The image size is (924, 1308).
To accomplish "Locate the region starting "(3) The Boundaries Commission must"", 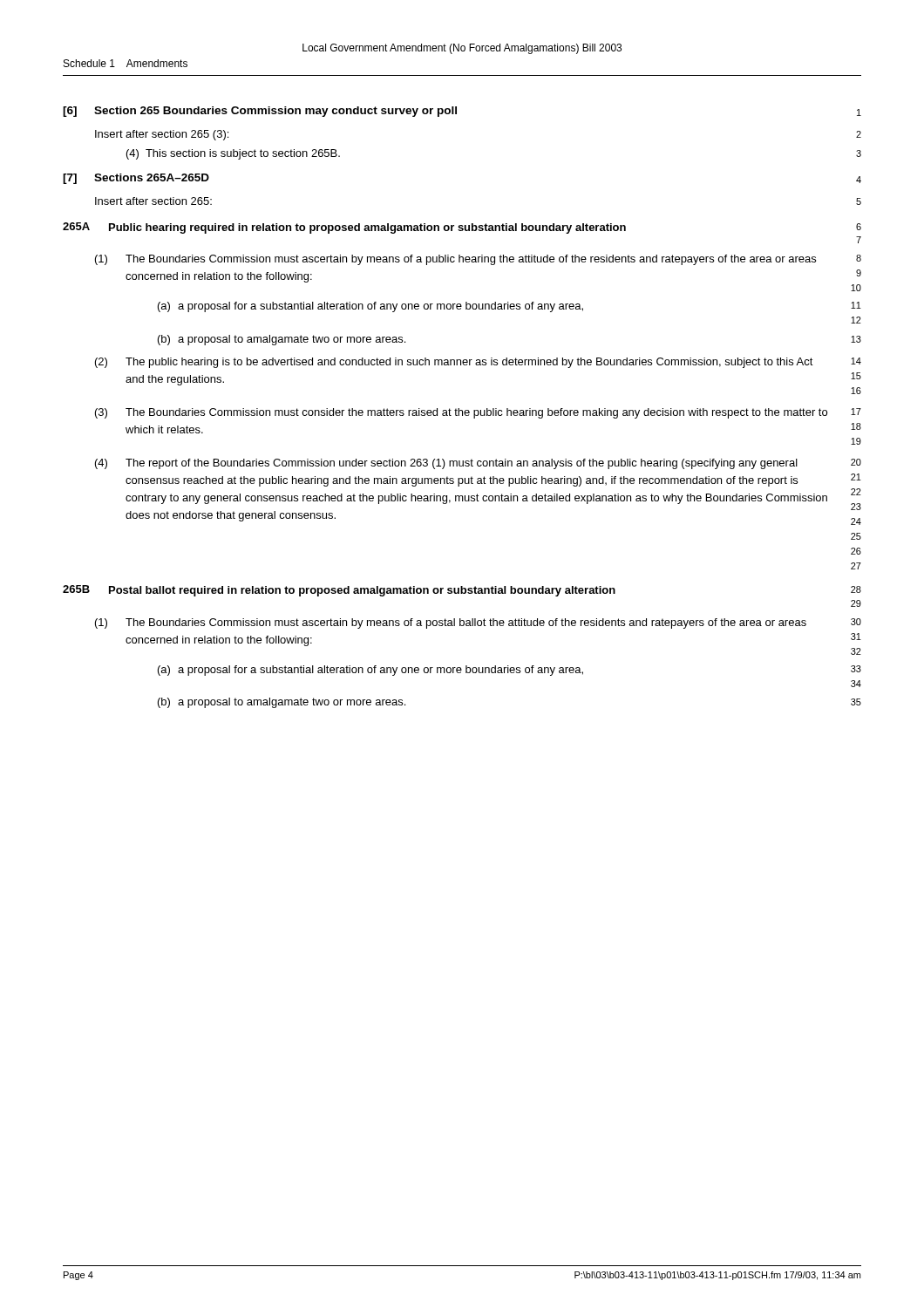I will tap(462, 421).
